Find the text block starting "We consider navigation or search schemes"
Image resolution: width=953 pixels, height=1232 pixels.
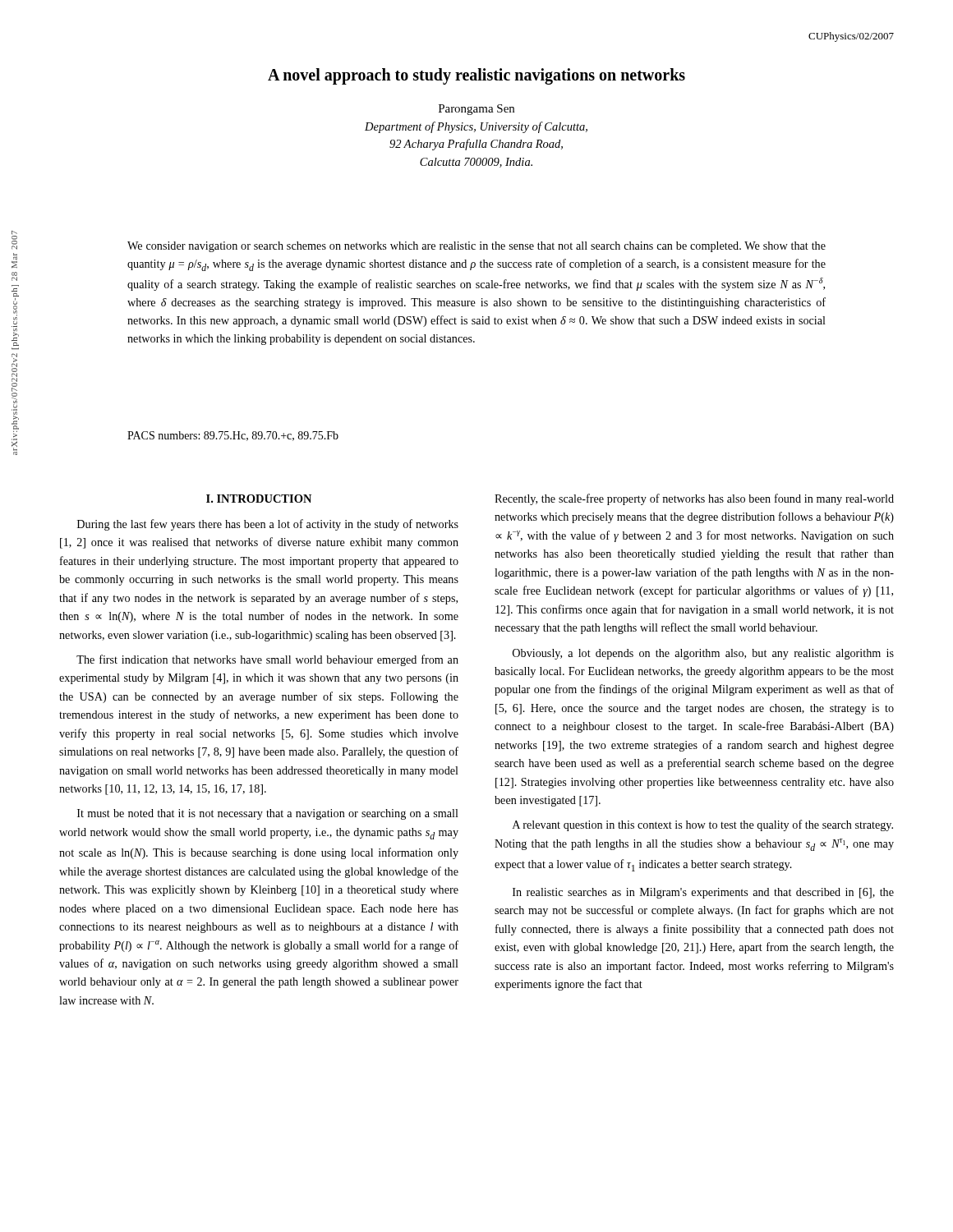click(476, 292)
